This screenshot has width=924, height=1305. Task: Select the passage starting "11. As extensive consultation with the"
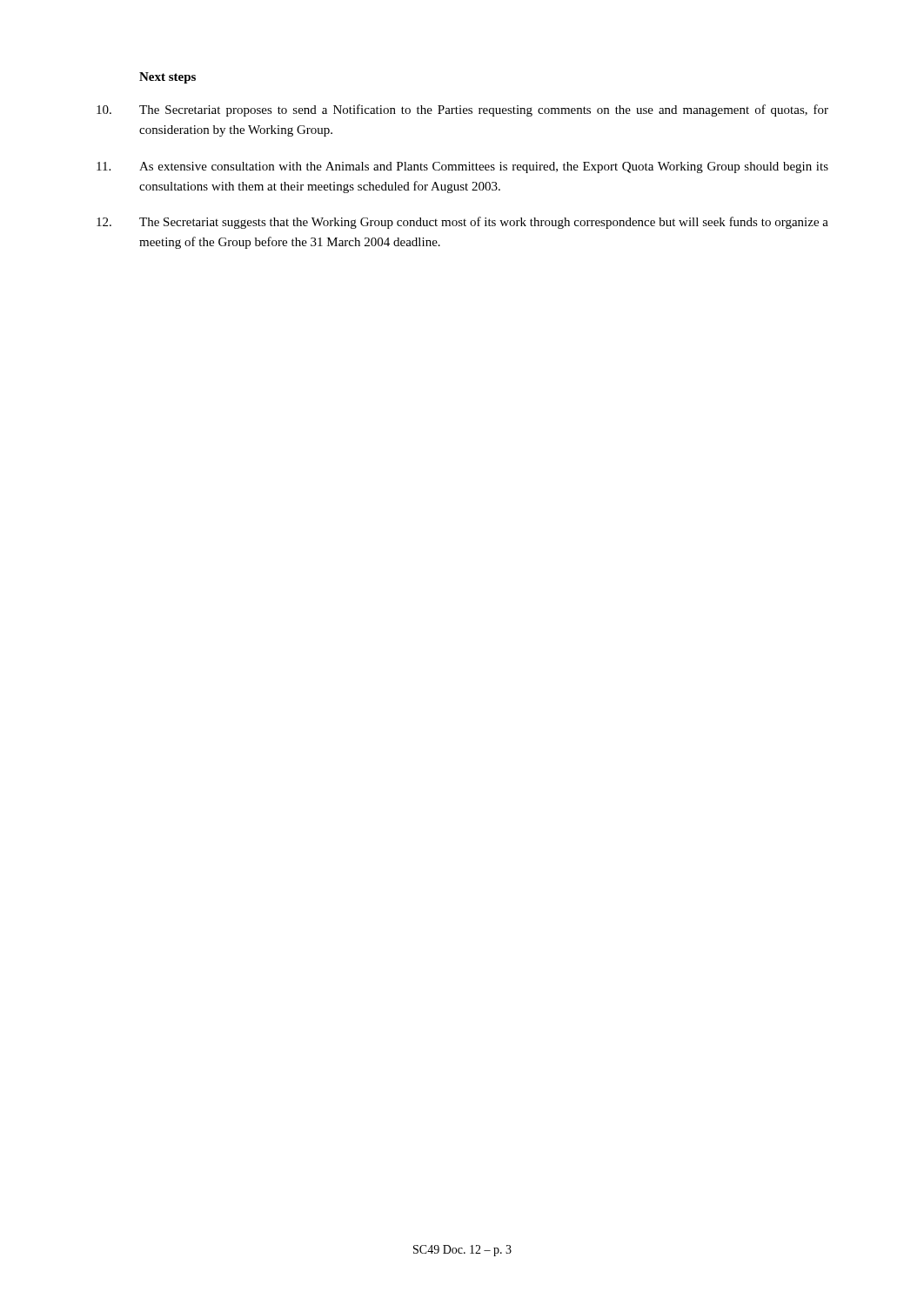click(x=462, y=176)
